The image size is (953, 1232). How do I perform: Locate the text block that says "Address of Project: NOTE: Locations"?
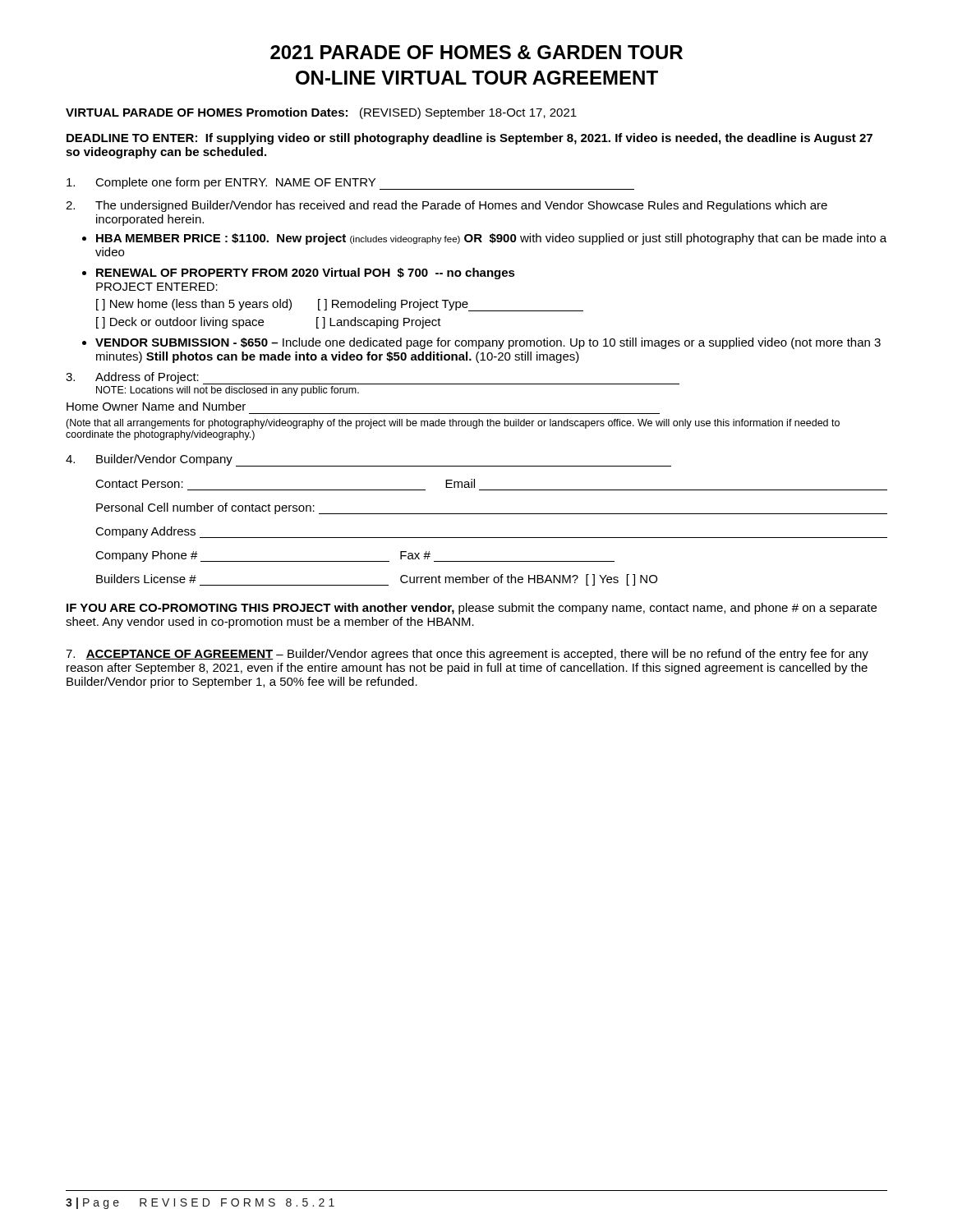tap(476, 405)
